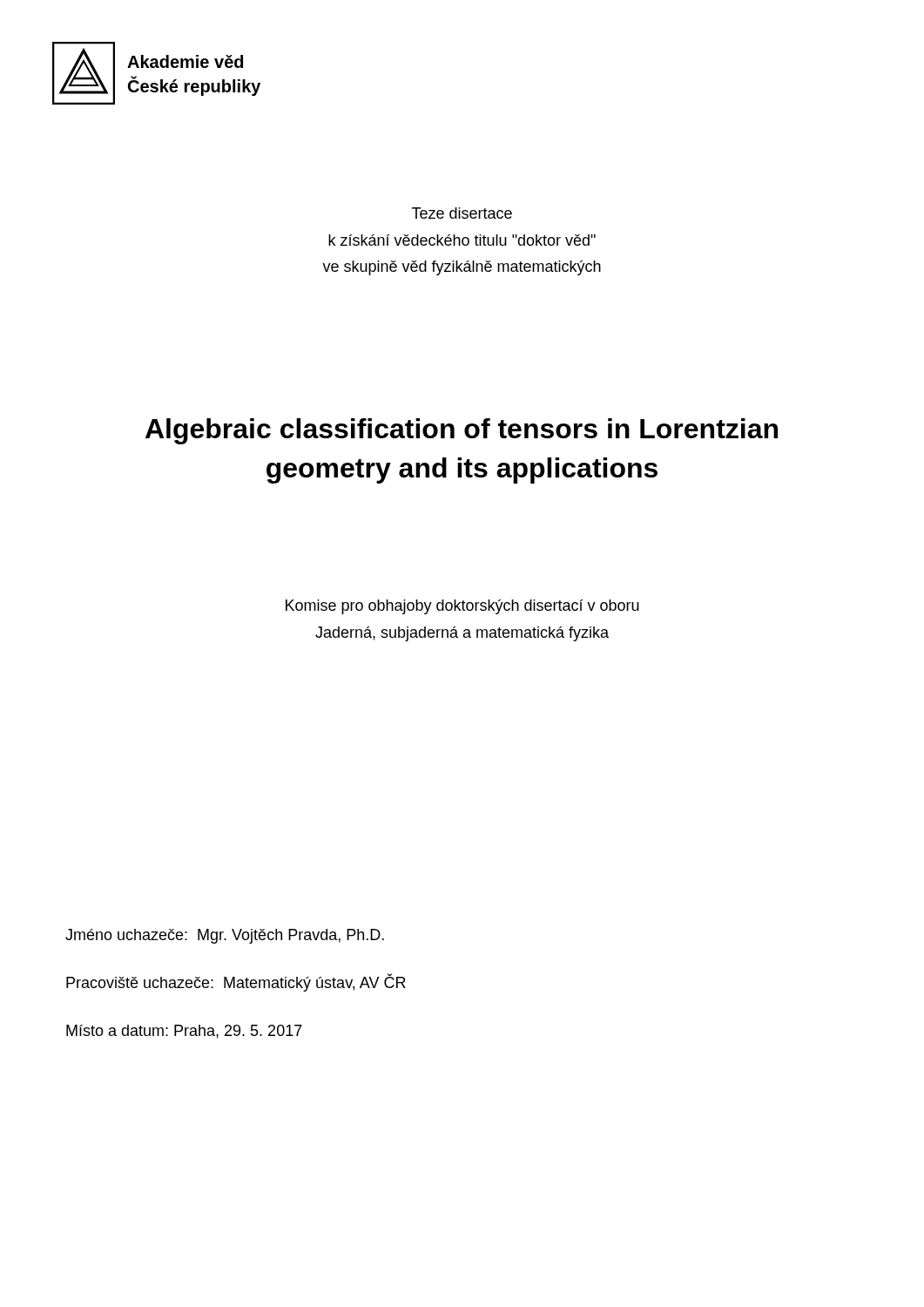Locate the block of text that opens with "Komise pro obhajoby doktorských disertací v oboru"

click(x=462, y=619)
